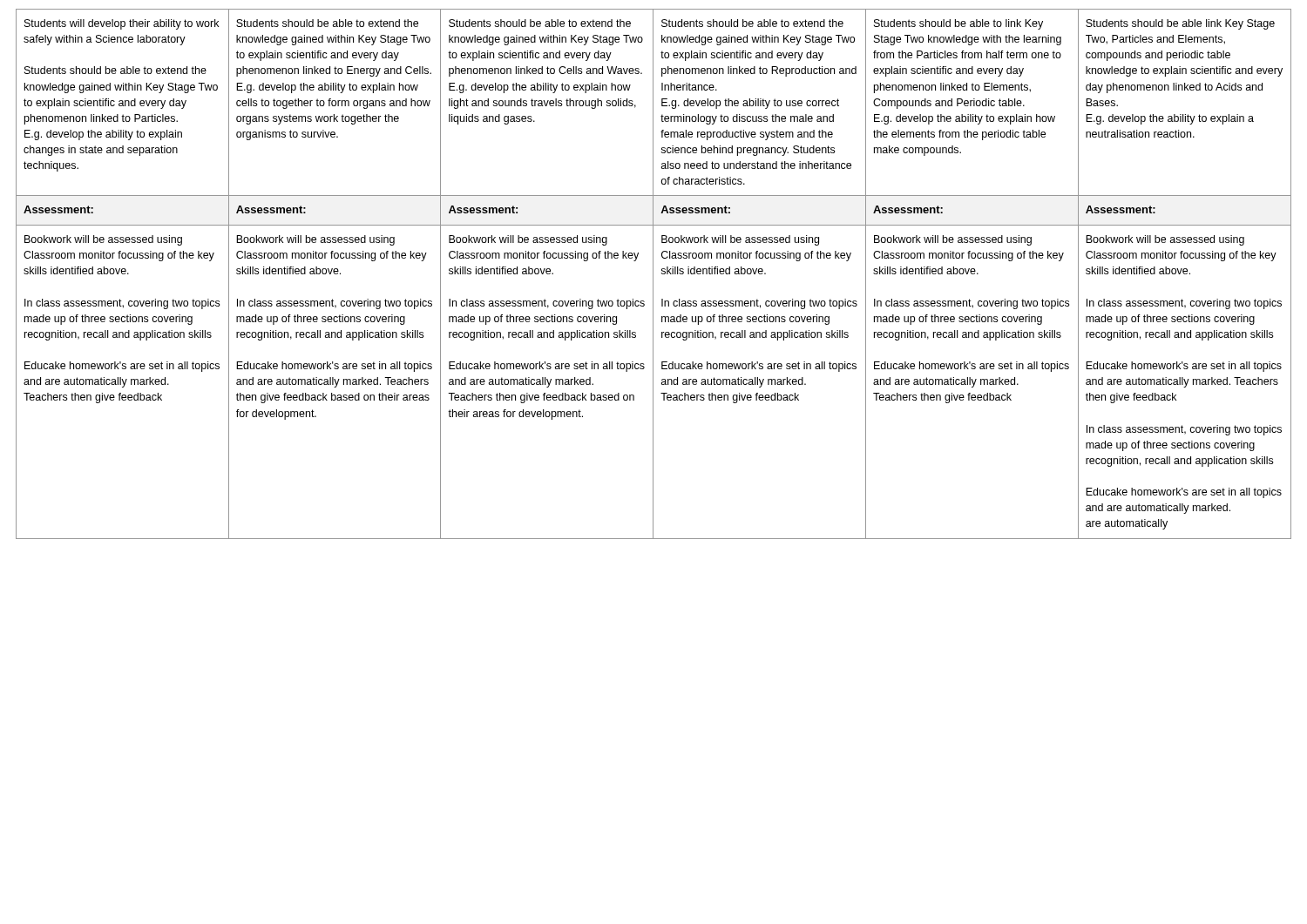Click on the table containing "Students should be able"
The image size is (1307, 924).
point(654,462)
